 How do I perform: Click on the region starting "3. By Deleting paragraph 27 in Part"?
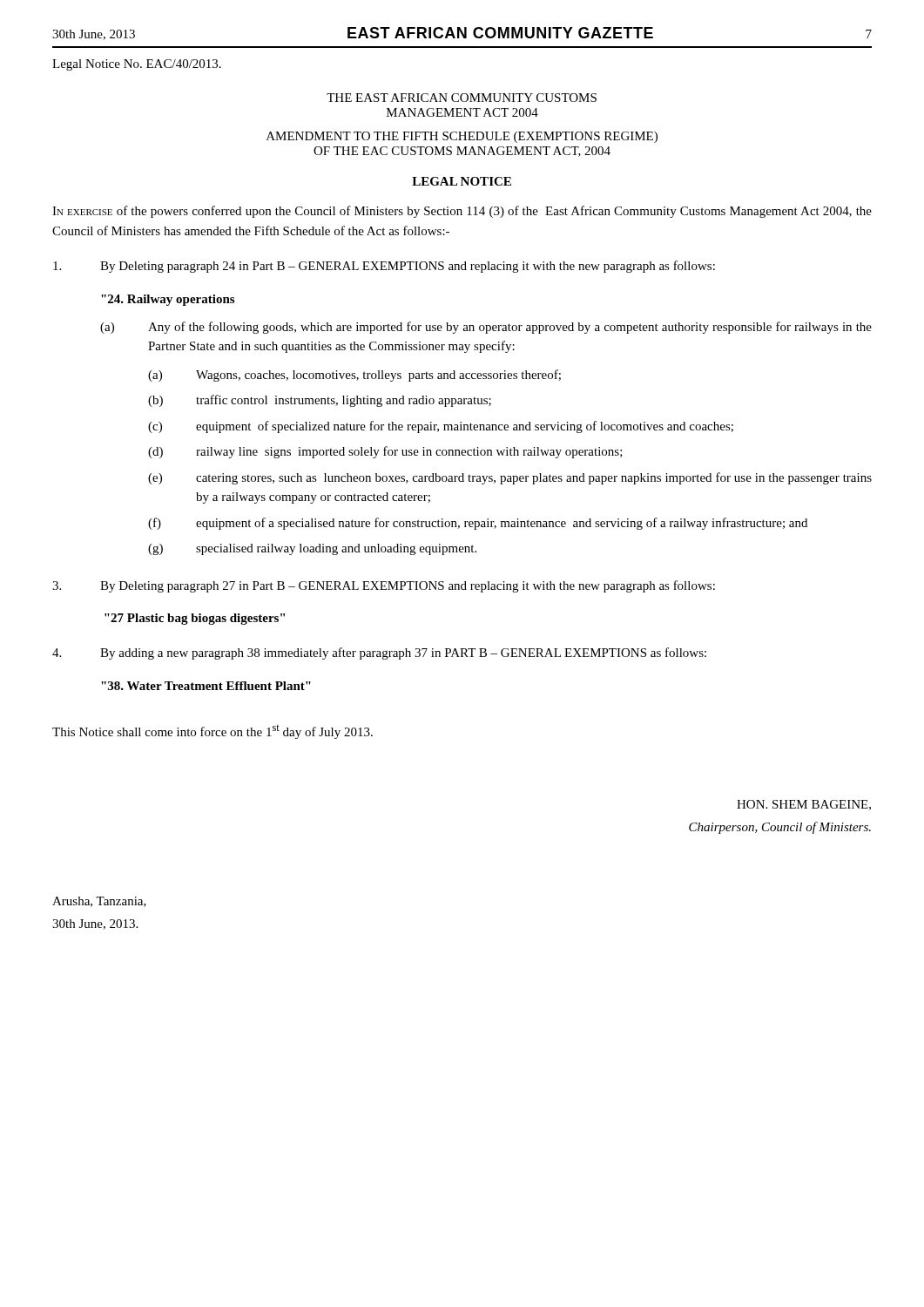click(462, 585)
